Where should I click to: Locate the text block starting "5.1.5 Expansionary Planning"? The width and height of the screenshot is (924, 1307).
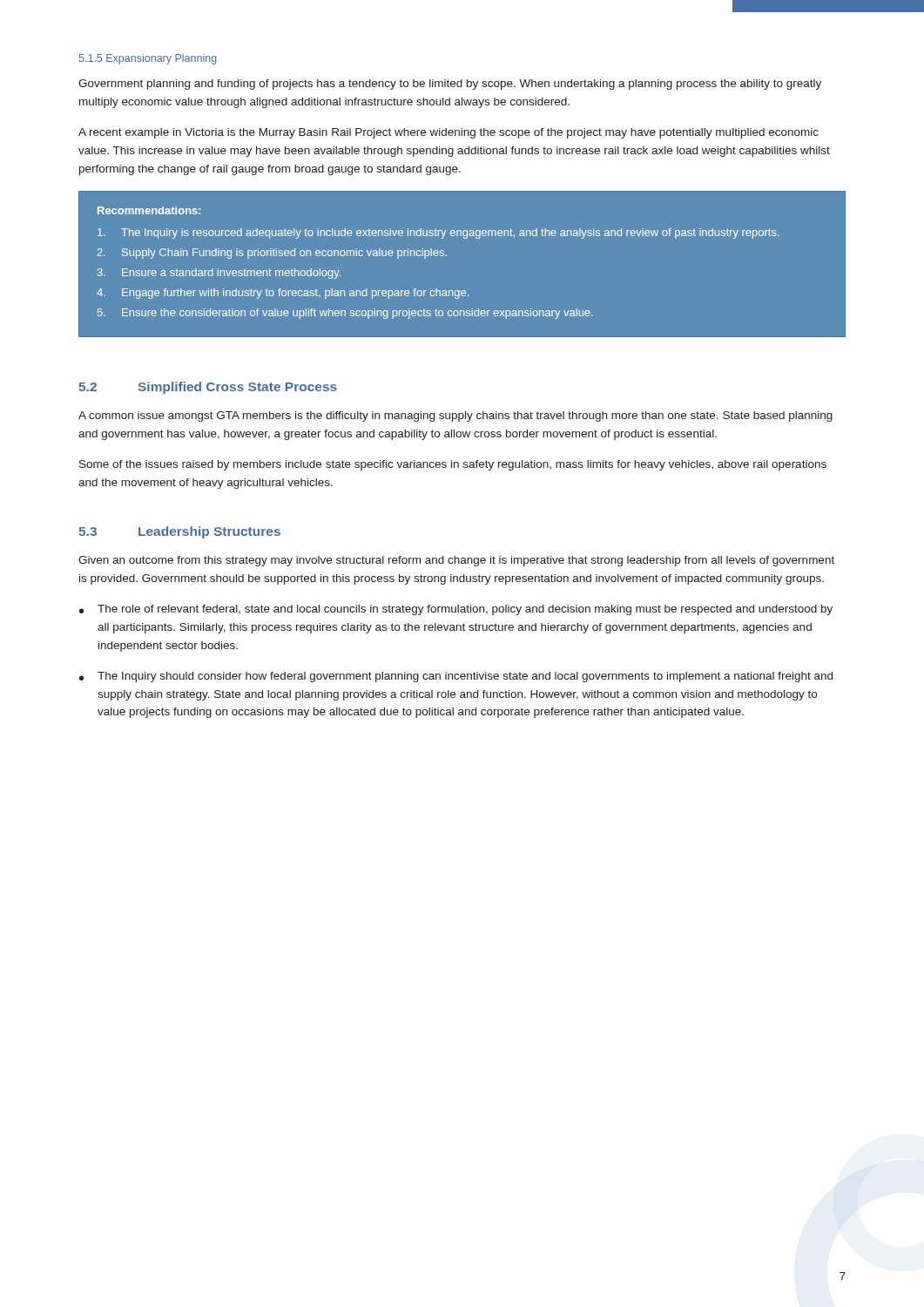(x=148, y=58)
